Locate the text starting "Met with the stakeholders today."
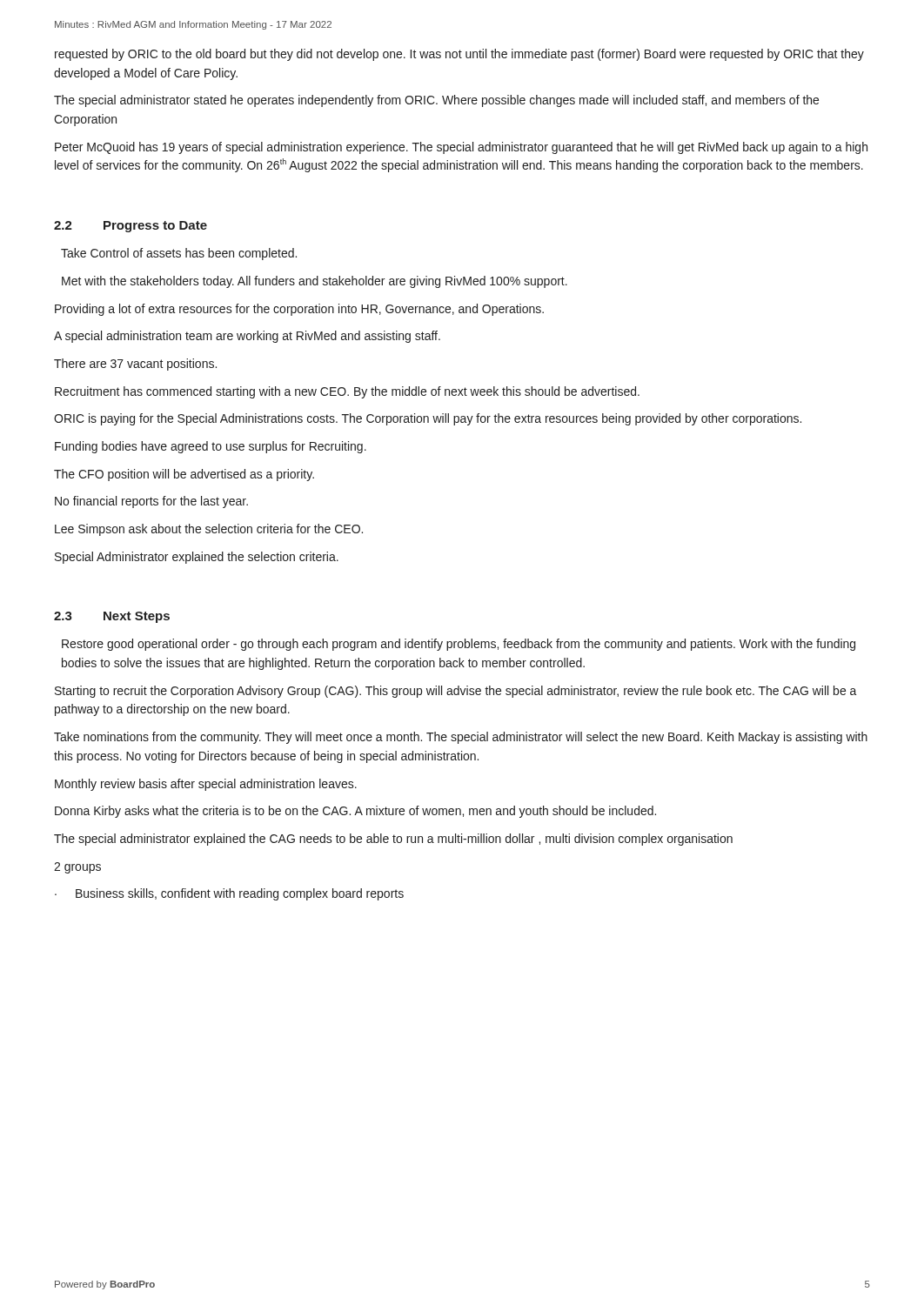Viewport: 924px width, 1305px height. (x=314, y=281)
